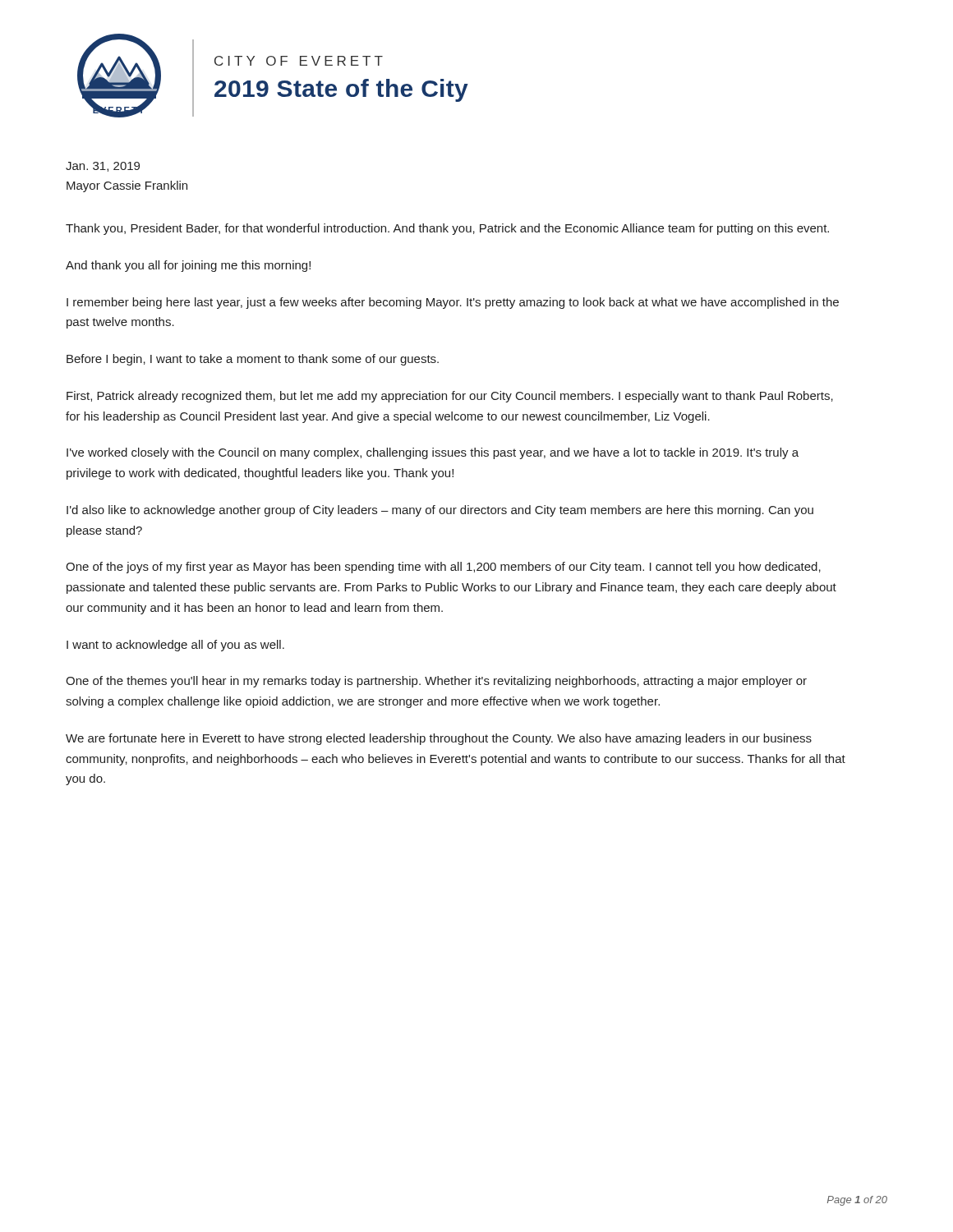Navigate to the passage starting "First, Patrick already recognized"
The image size is (953, 1232).
coord(450,405)
